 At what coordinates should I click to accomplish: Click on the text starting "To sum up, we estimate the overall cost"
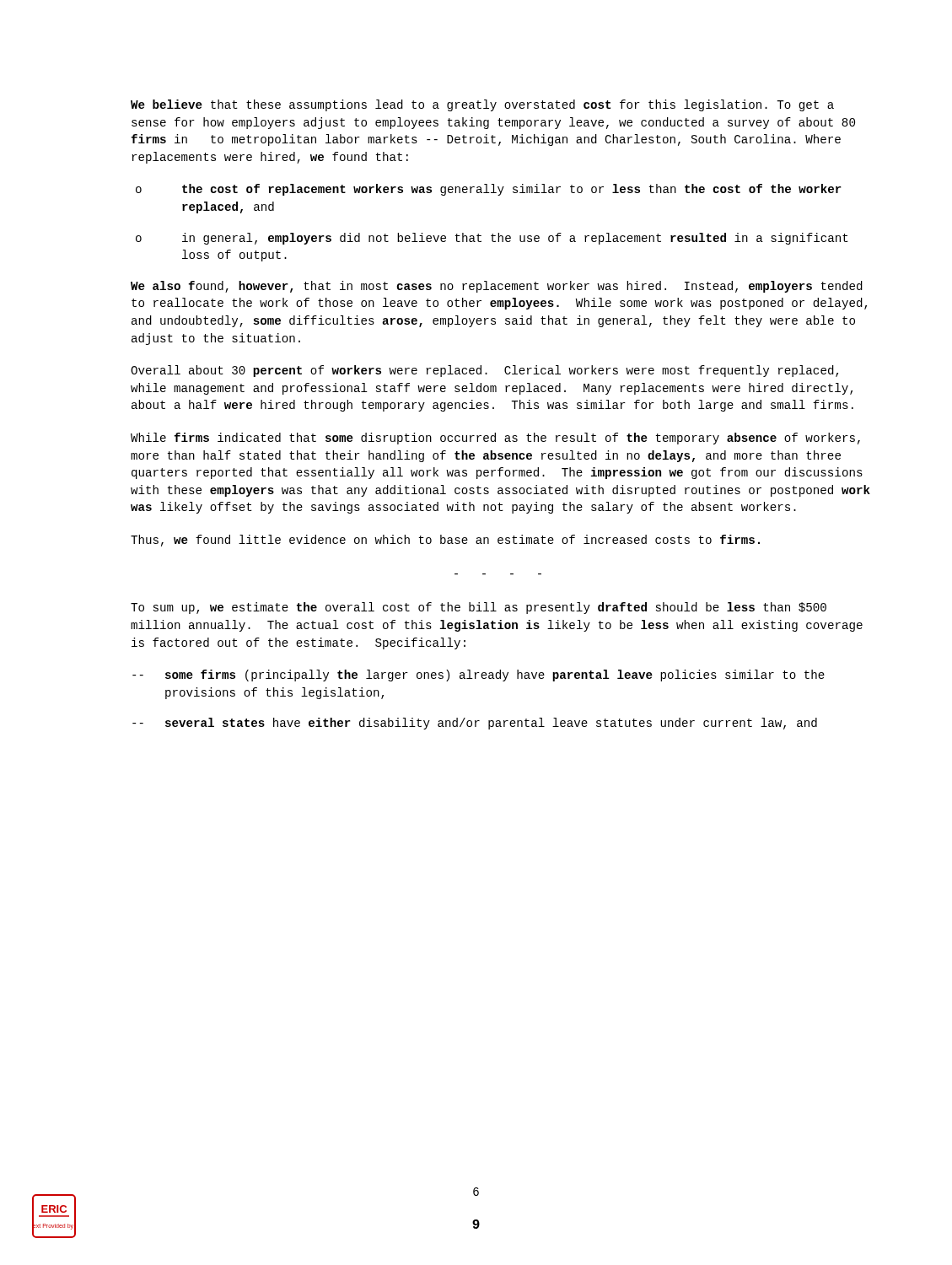click(x=497, y=626)
